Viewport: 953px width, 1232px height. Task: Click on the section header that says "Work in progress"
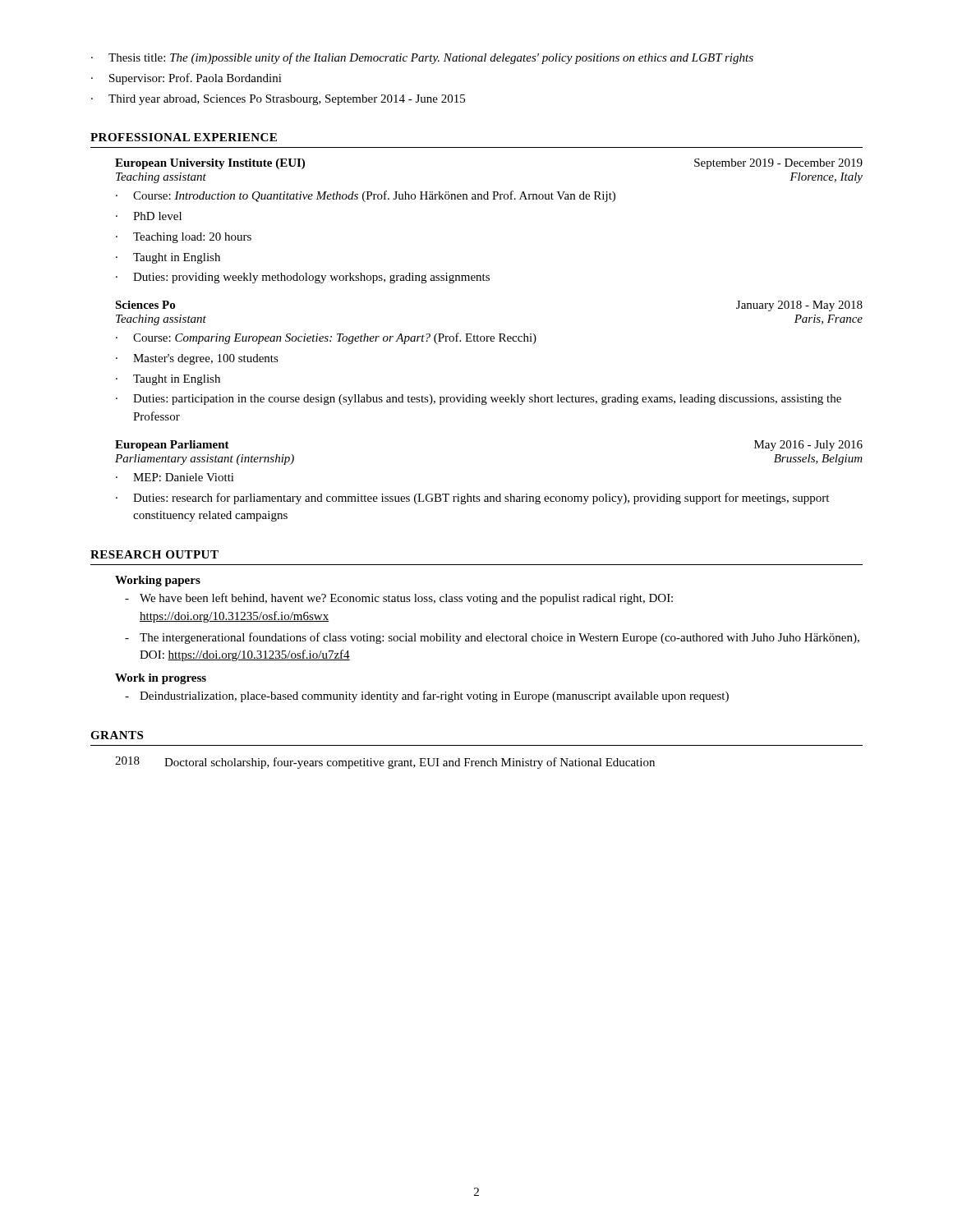161,678
